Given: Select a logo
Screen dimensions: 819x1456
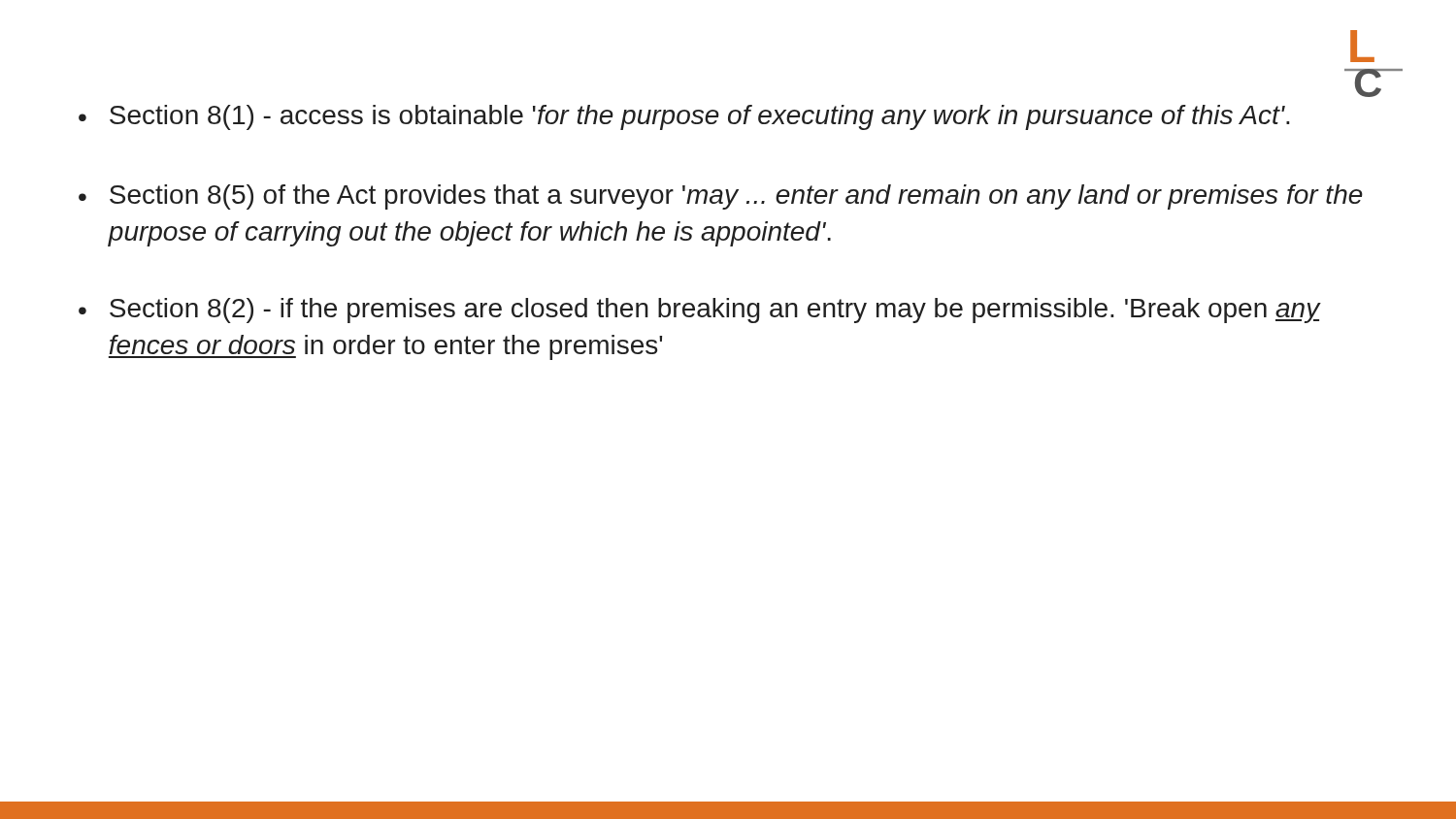Looking at the screenshot, I should 1374,60.
